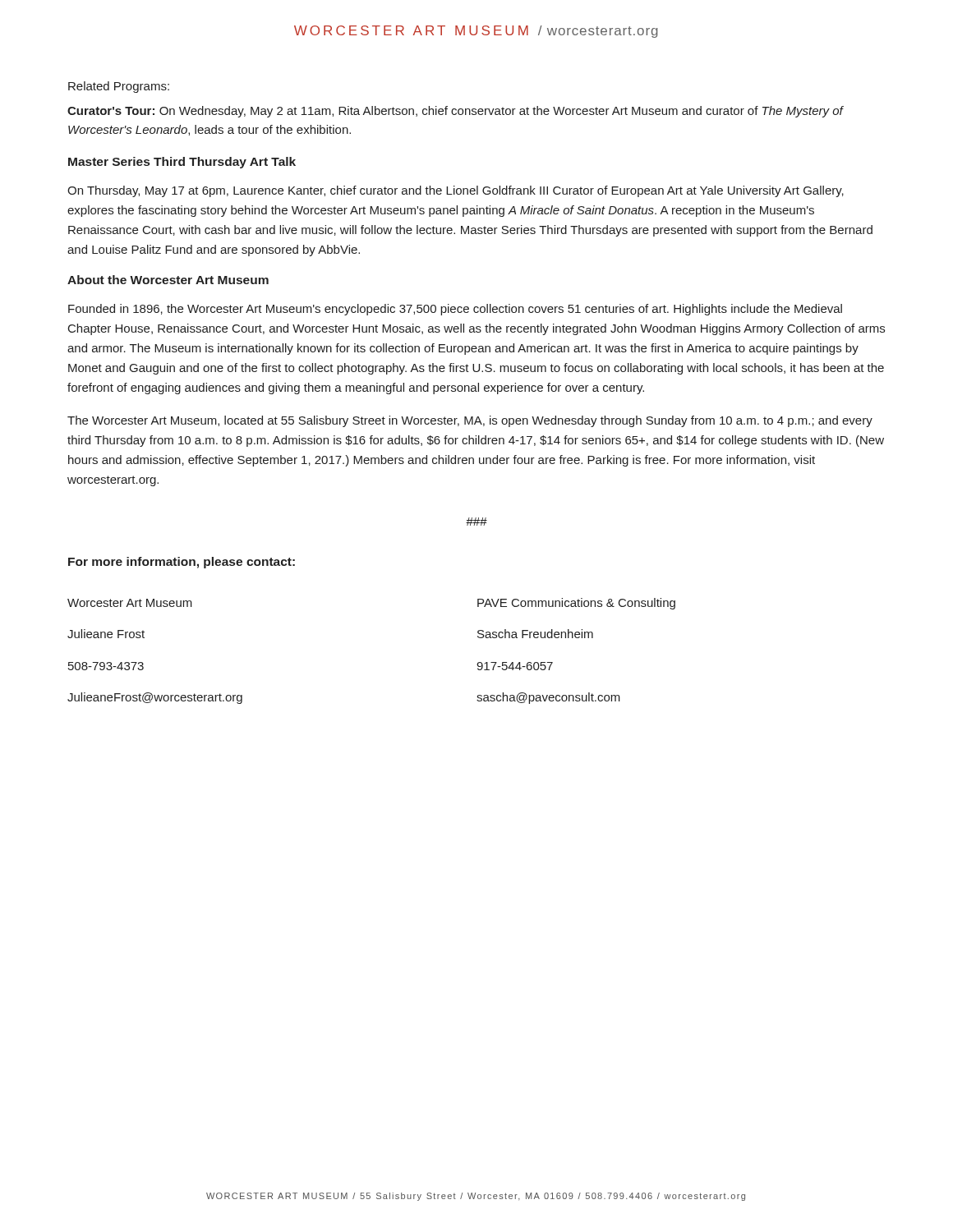Click where it says "Julieane Frost"

[x=106, y=634]
